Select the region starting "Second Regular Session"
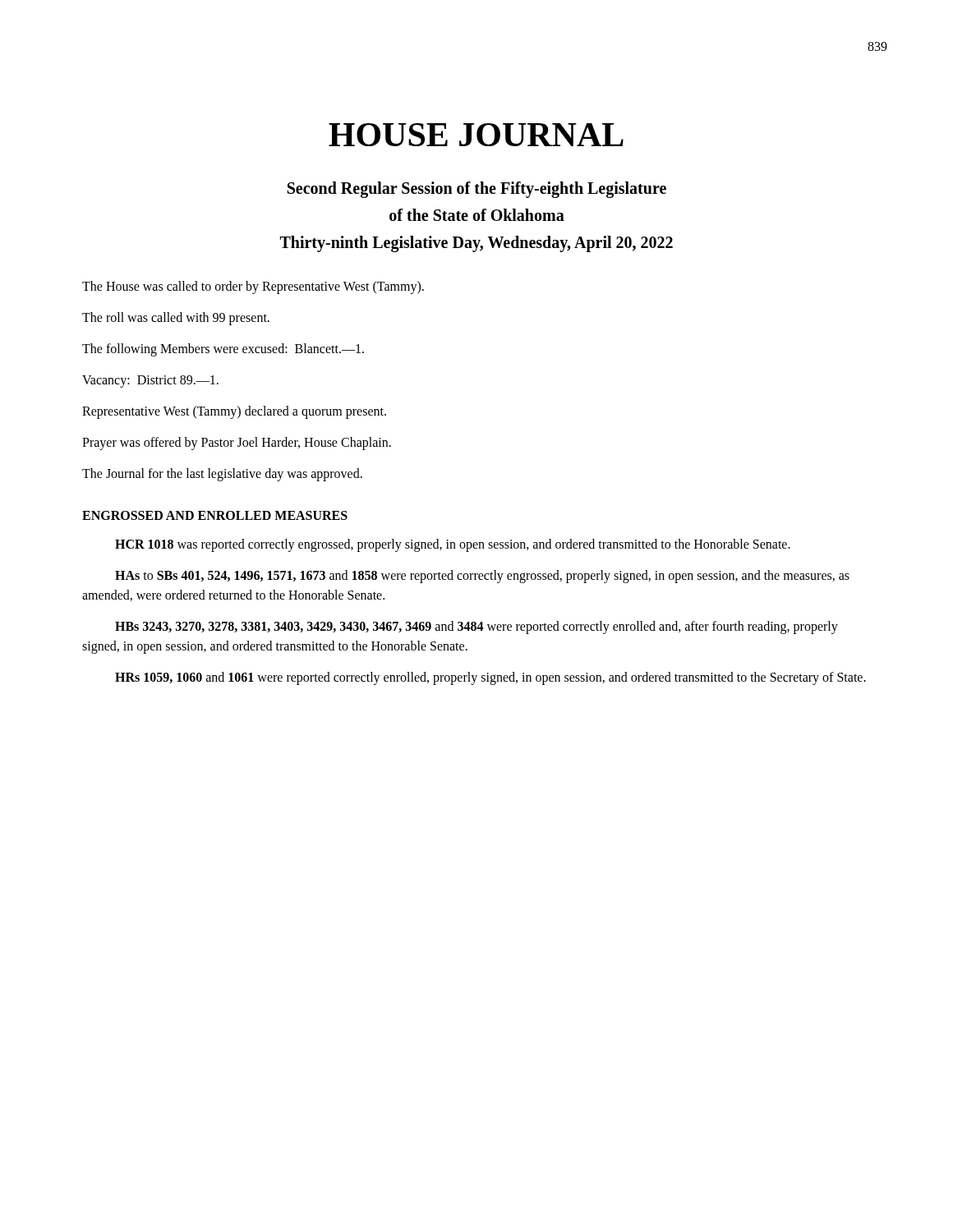 (x=476, y=188)
